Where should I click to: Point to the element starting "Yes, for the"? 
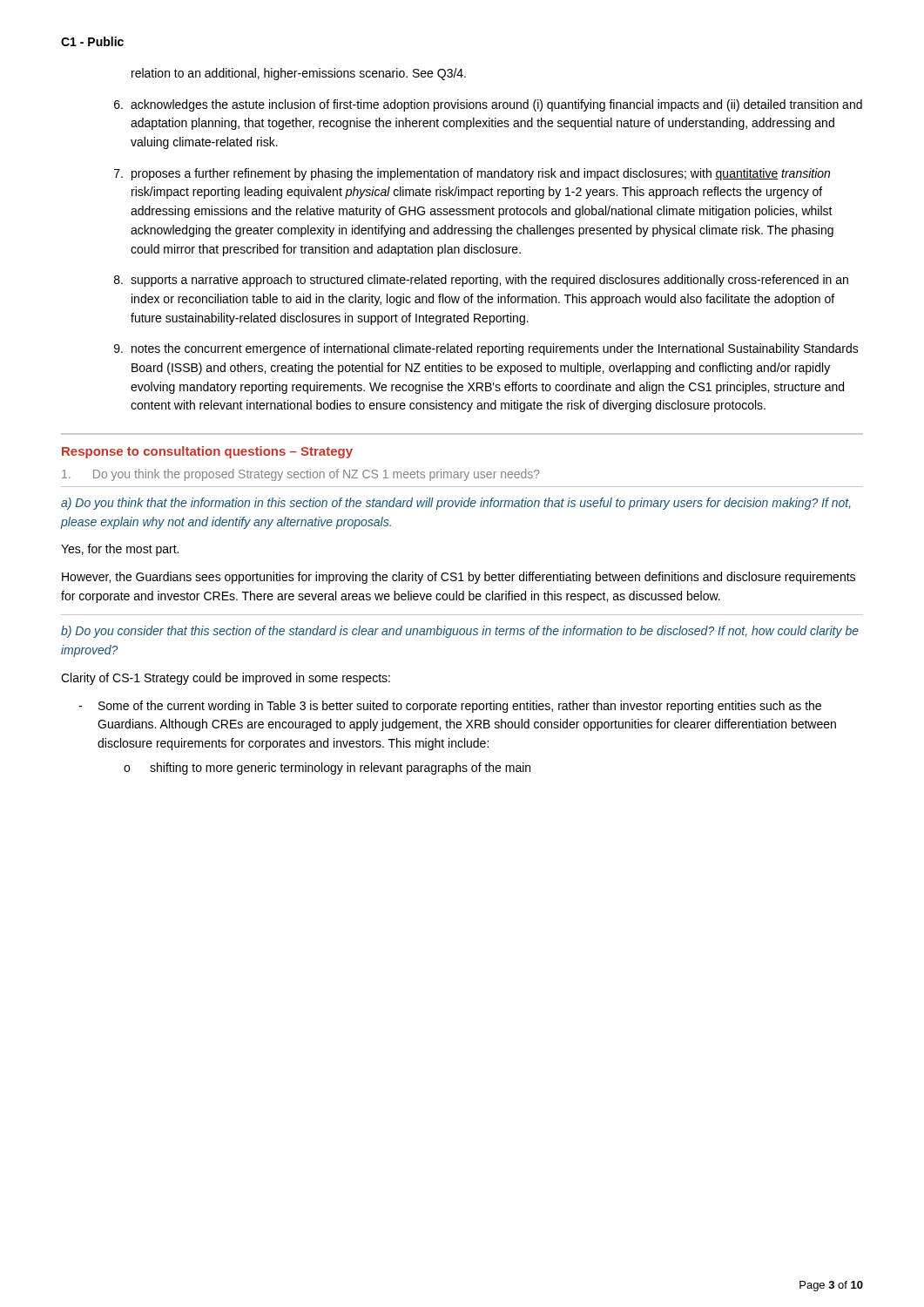tap(120, 549)
